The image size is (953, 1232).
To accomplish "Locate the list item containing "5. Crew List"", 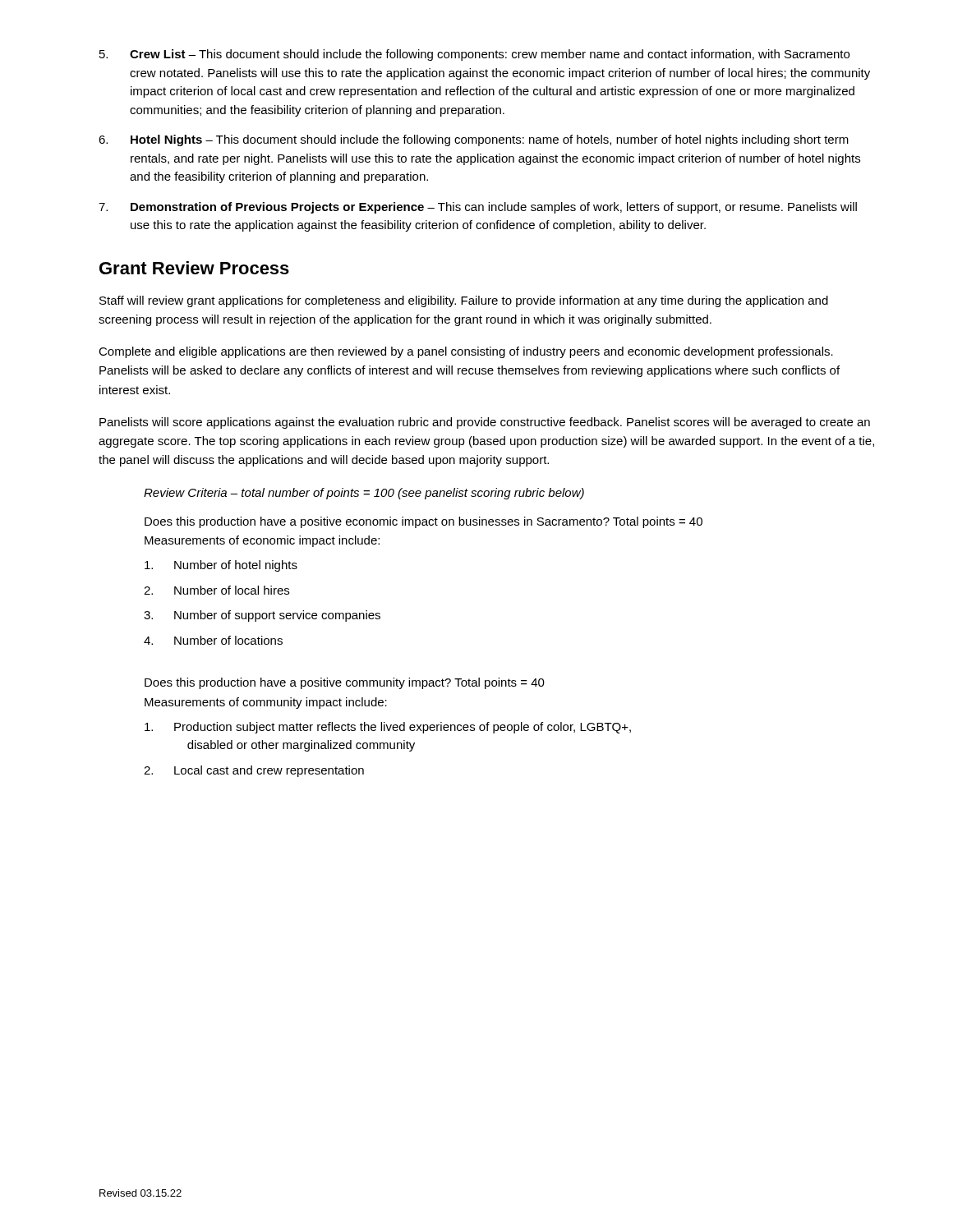I will (489, 82).
